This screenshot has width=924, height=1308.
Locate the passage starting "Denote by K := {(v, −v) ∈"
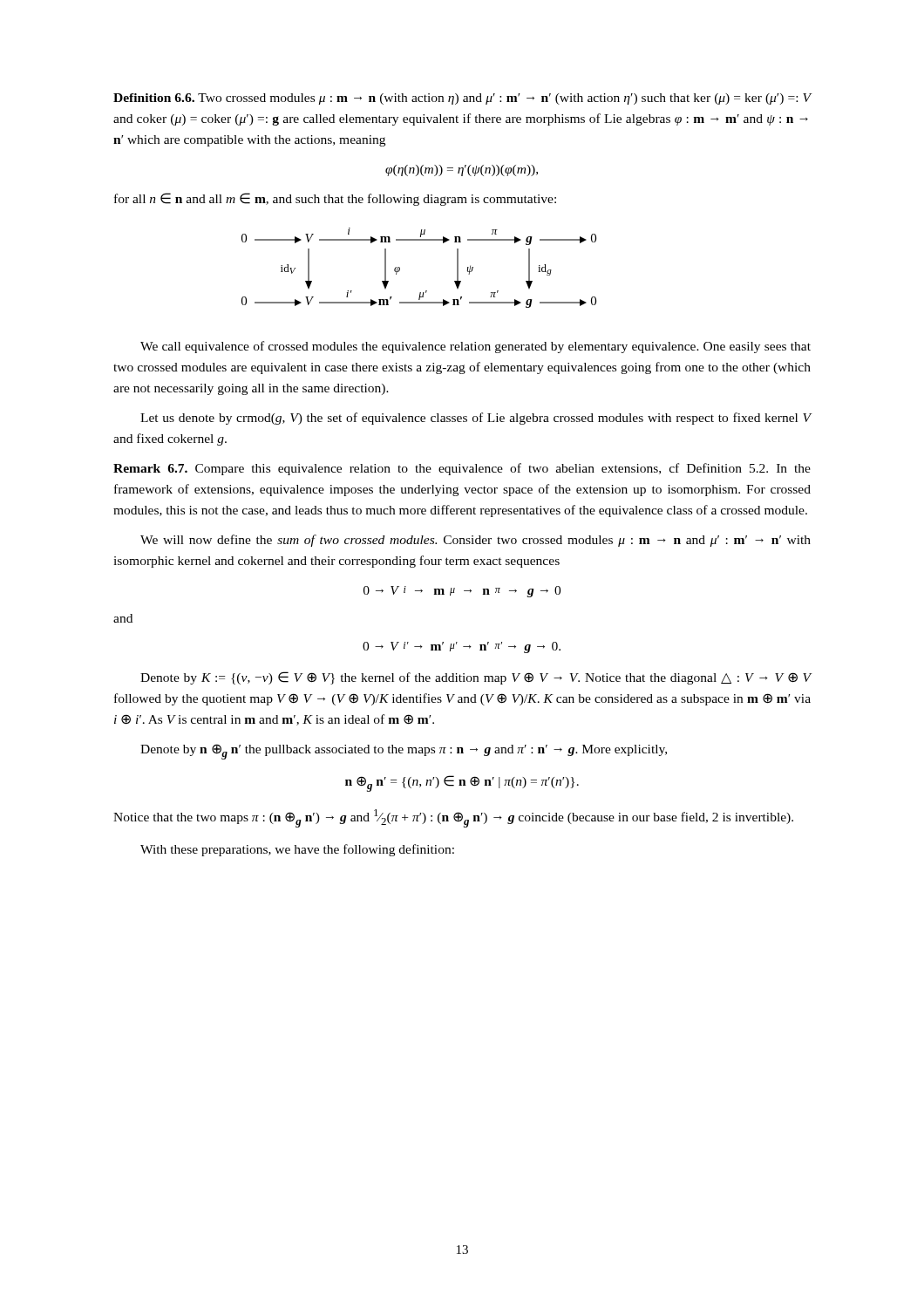(x=476, y=678)
